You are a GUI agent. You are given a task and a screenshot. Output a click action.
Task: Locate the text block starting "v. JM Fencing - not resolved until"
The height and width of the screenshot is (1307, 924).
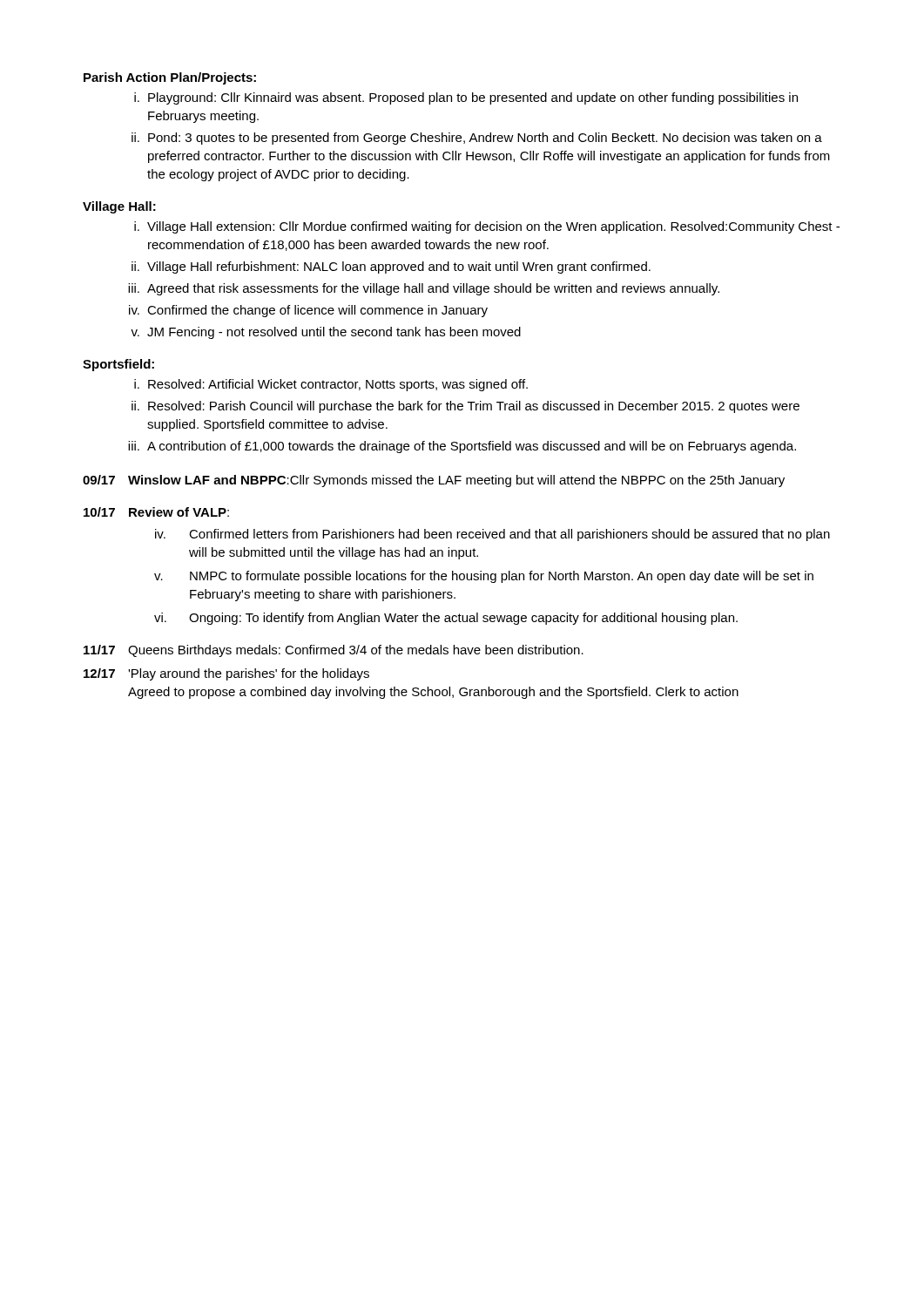click(479, 332)
